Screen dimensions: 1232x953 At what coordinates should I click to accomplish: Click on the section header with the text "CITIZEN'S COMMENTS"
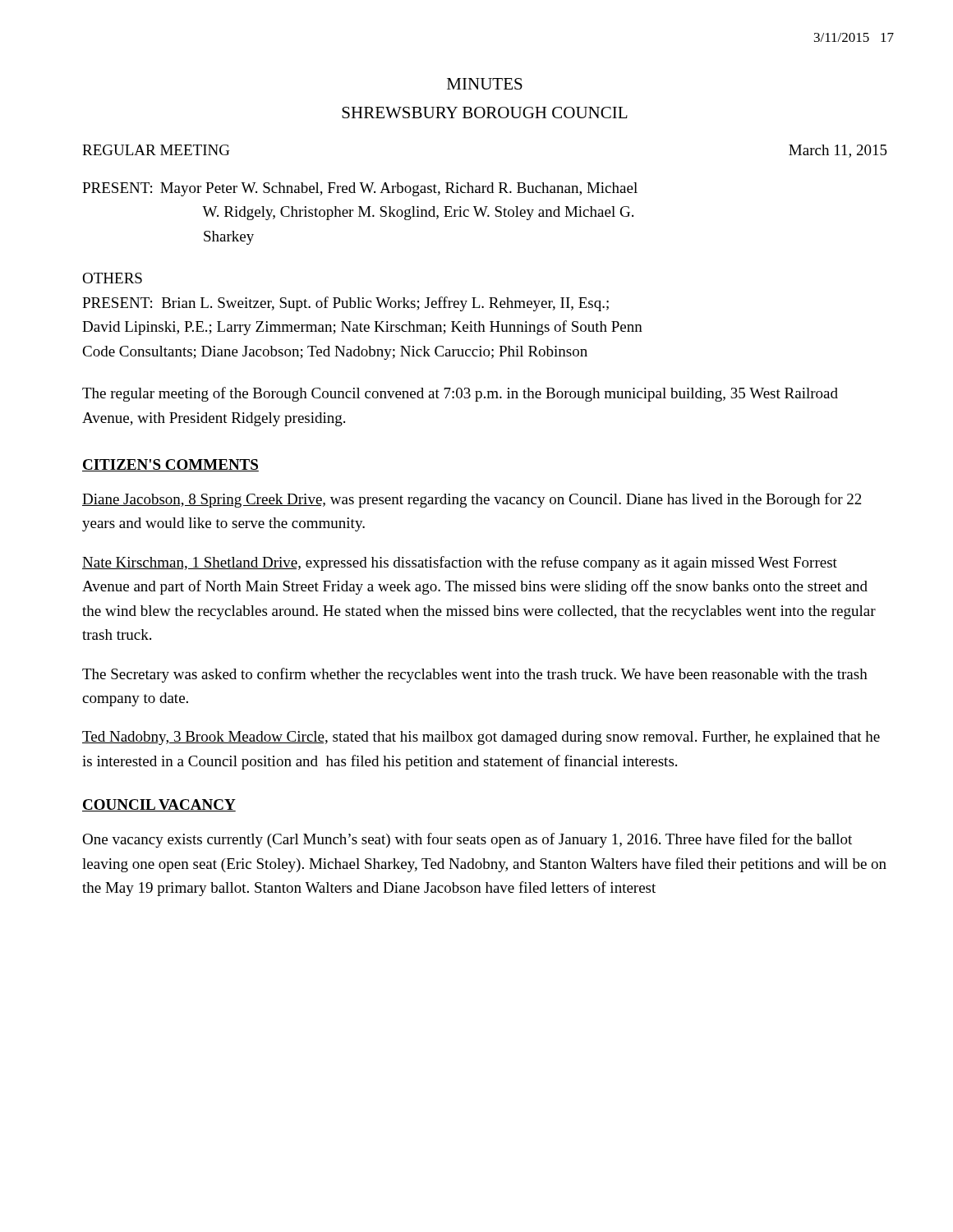pyautogui.click(x=170, y=464)
